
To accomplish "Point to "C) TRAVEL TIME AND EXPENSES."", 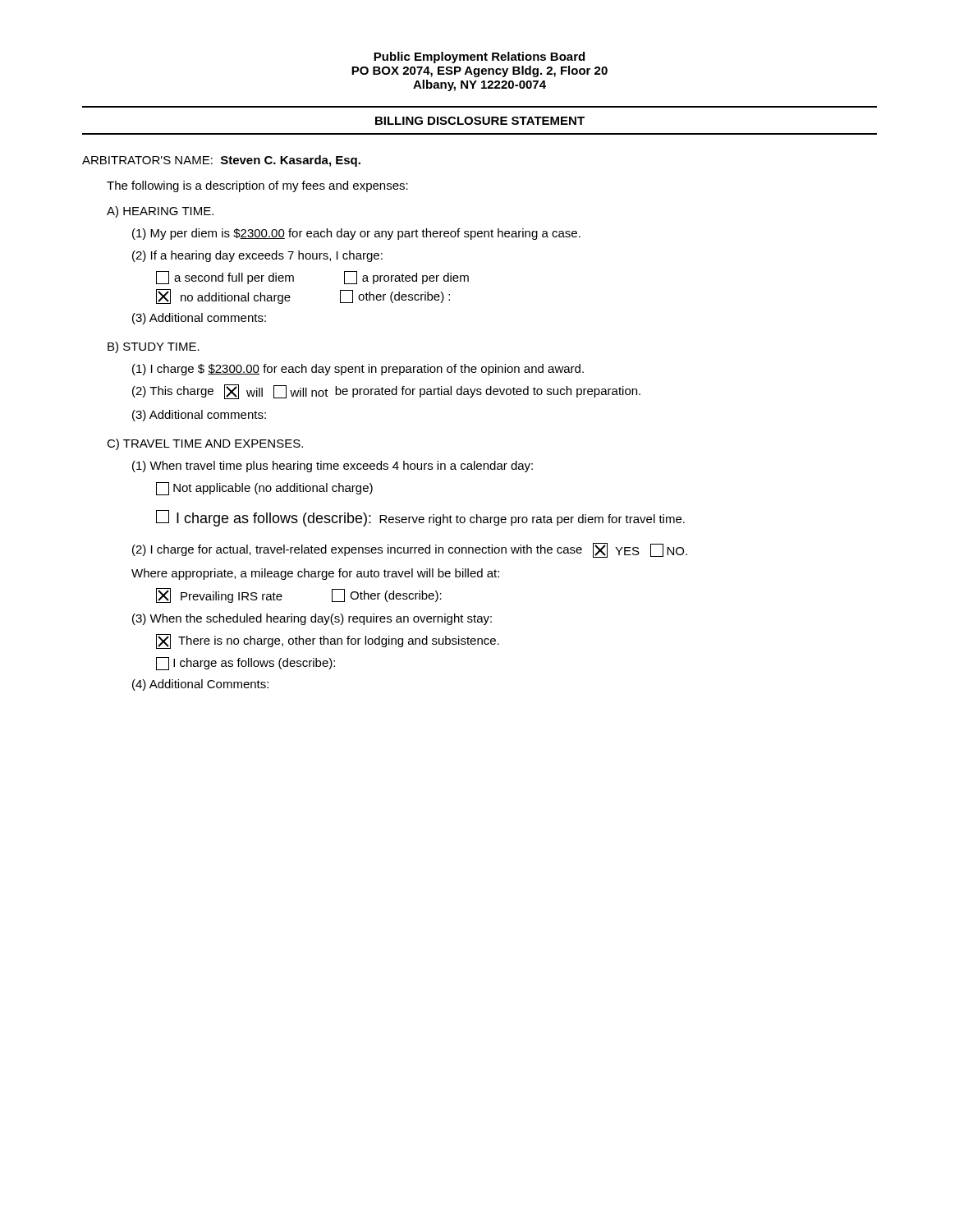I will [x=205, y=443].
